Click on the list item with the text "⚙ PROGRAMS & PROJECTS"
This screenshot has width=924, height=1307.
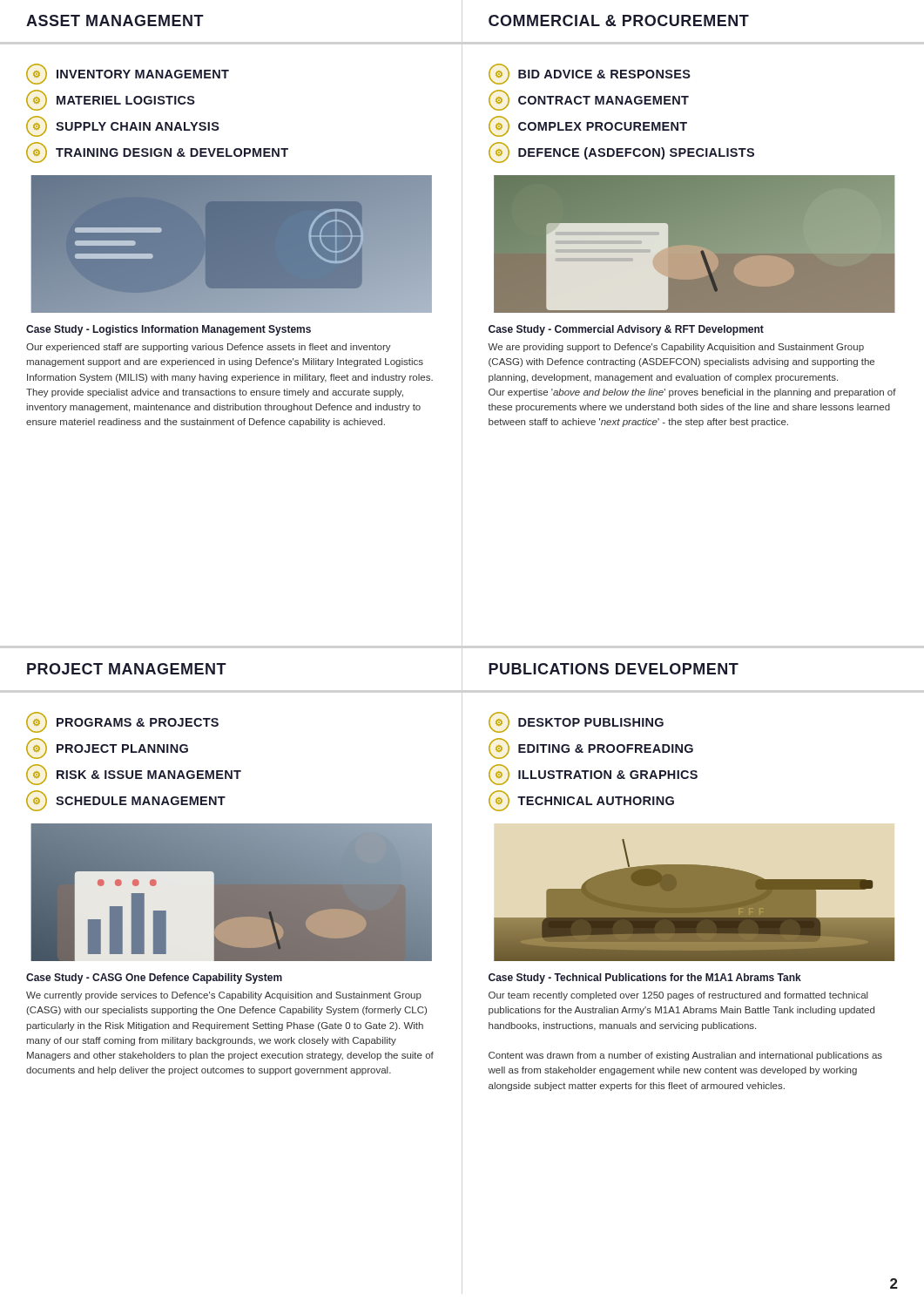123,722
